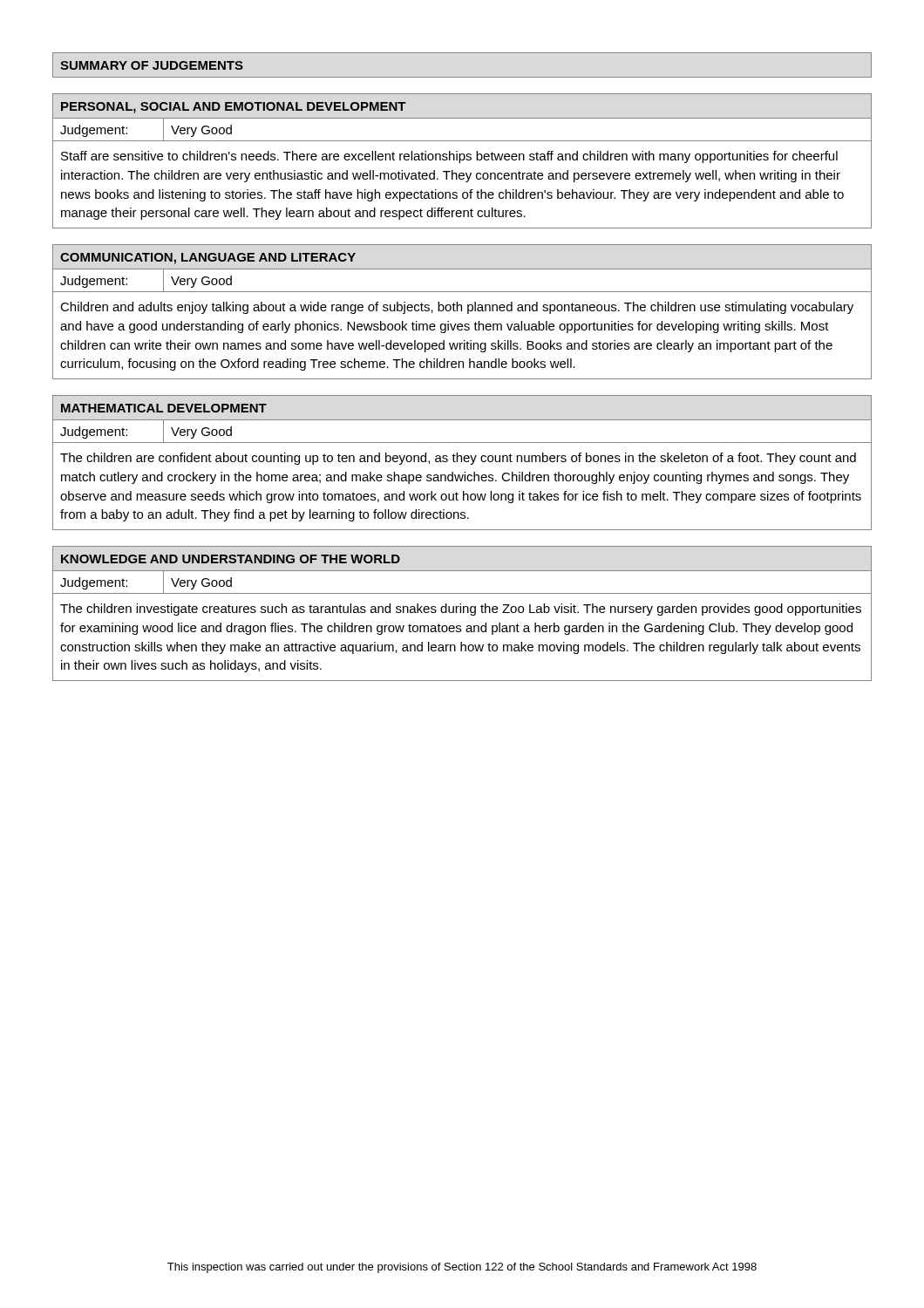This screenshot has height=1308, width=924.
Task: Select the table that reads "KNOWLEDGE AND UNDERSTANDING"
Action: [x=462, y=613]
